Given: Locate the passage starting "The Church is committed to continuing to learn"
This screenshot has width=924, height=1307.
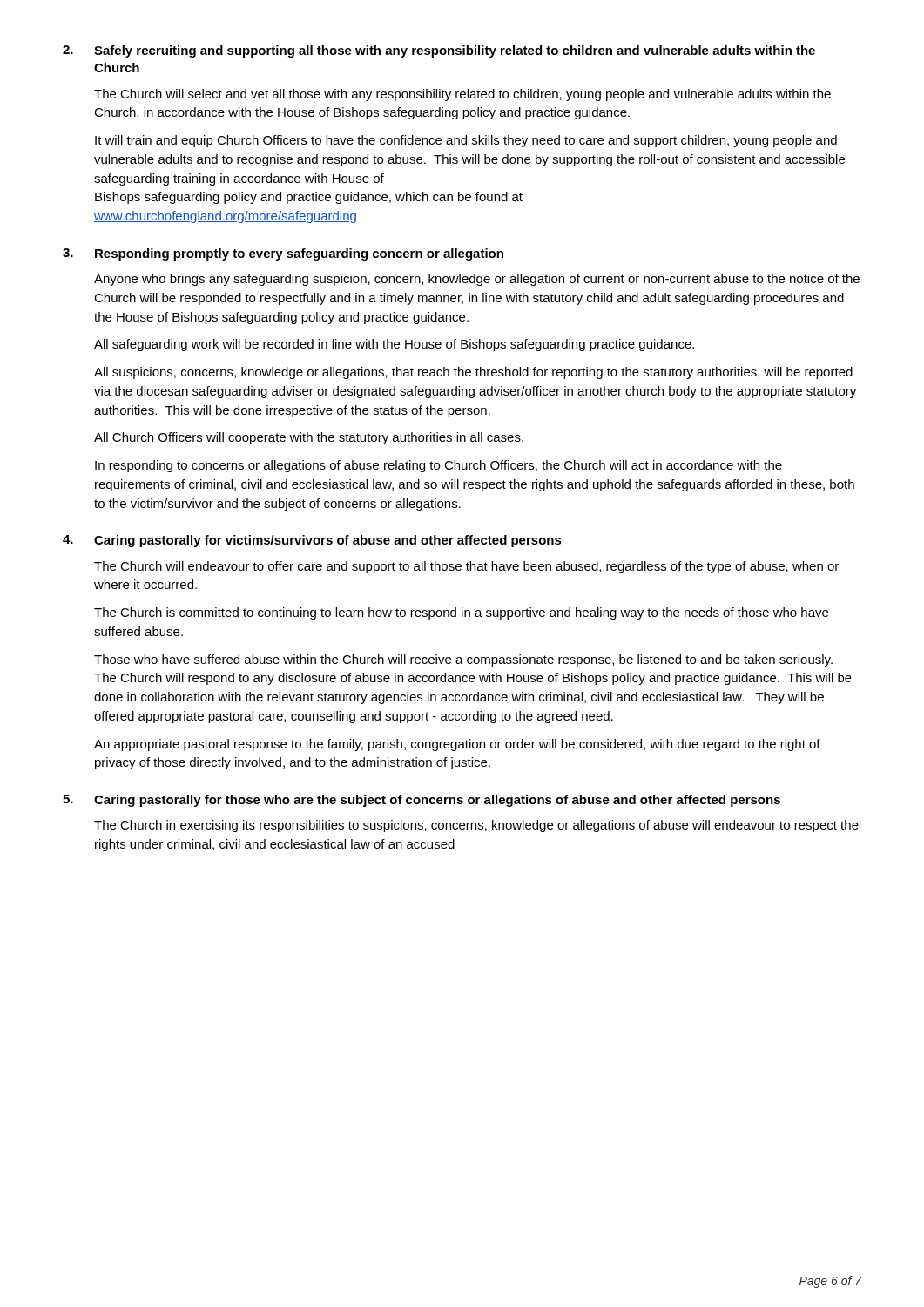Looking at the screenshot, I should click(461, 622).
